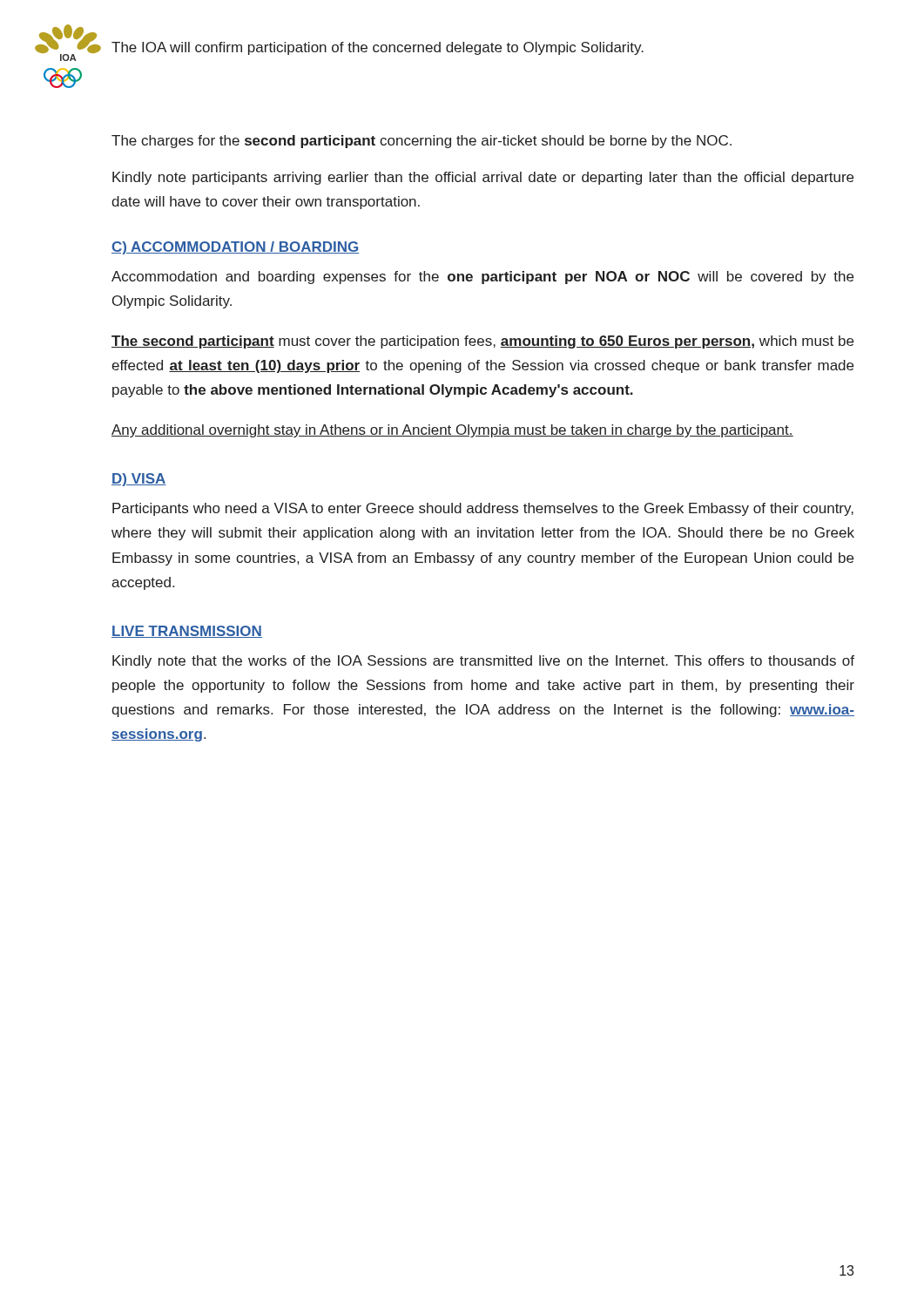924x1307 pixels.
Task: Select the block starting "The charges for the second participant concerning the"
Action: pos(422,141)
